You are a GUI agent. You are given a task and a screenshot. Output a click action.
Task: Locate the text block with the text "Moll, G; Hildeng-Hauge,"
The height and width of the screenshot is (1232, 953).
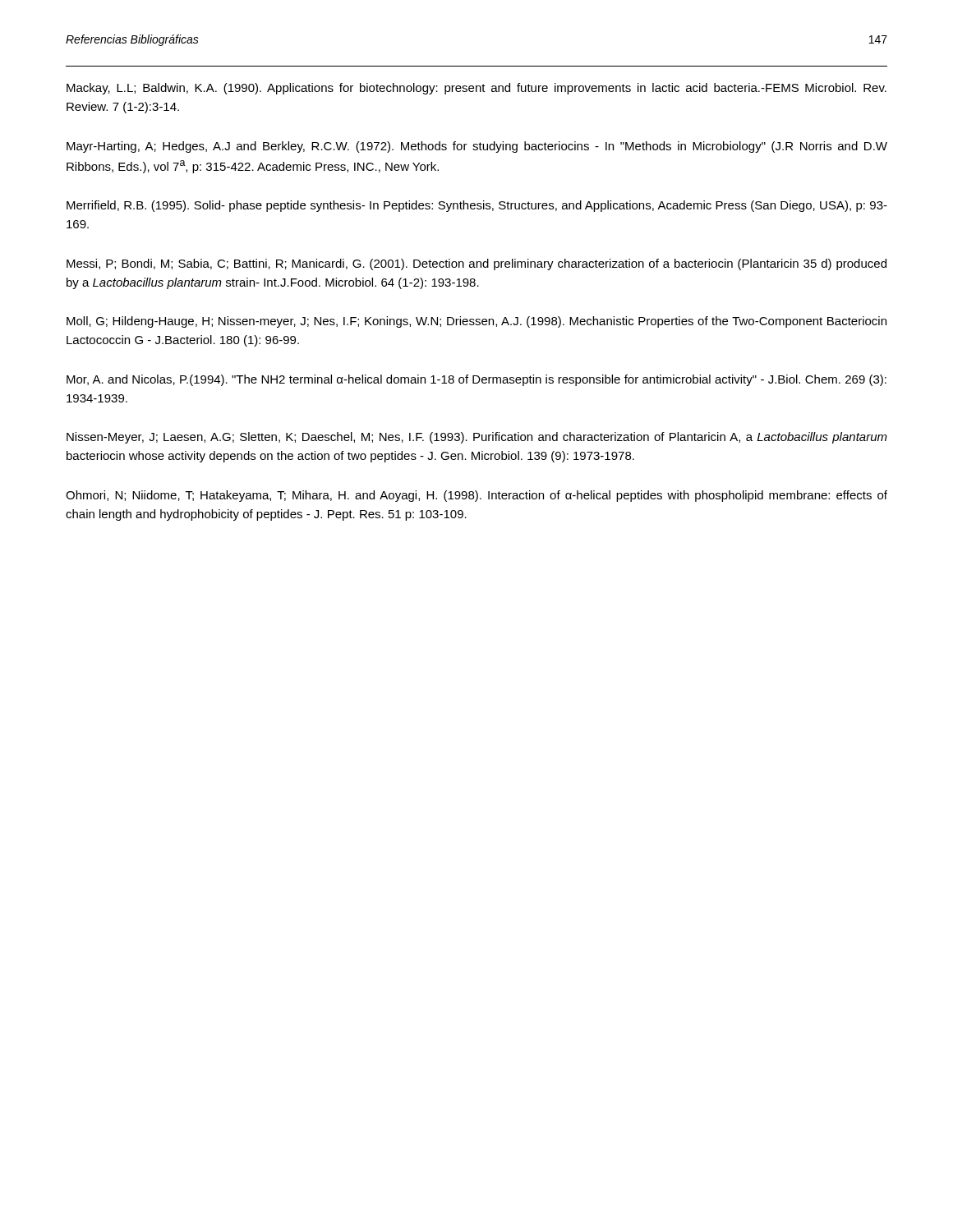pyautogui.click(x=476, y=330)
